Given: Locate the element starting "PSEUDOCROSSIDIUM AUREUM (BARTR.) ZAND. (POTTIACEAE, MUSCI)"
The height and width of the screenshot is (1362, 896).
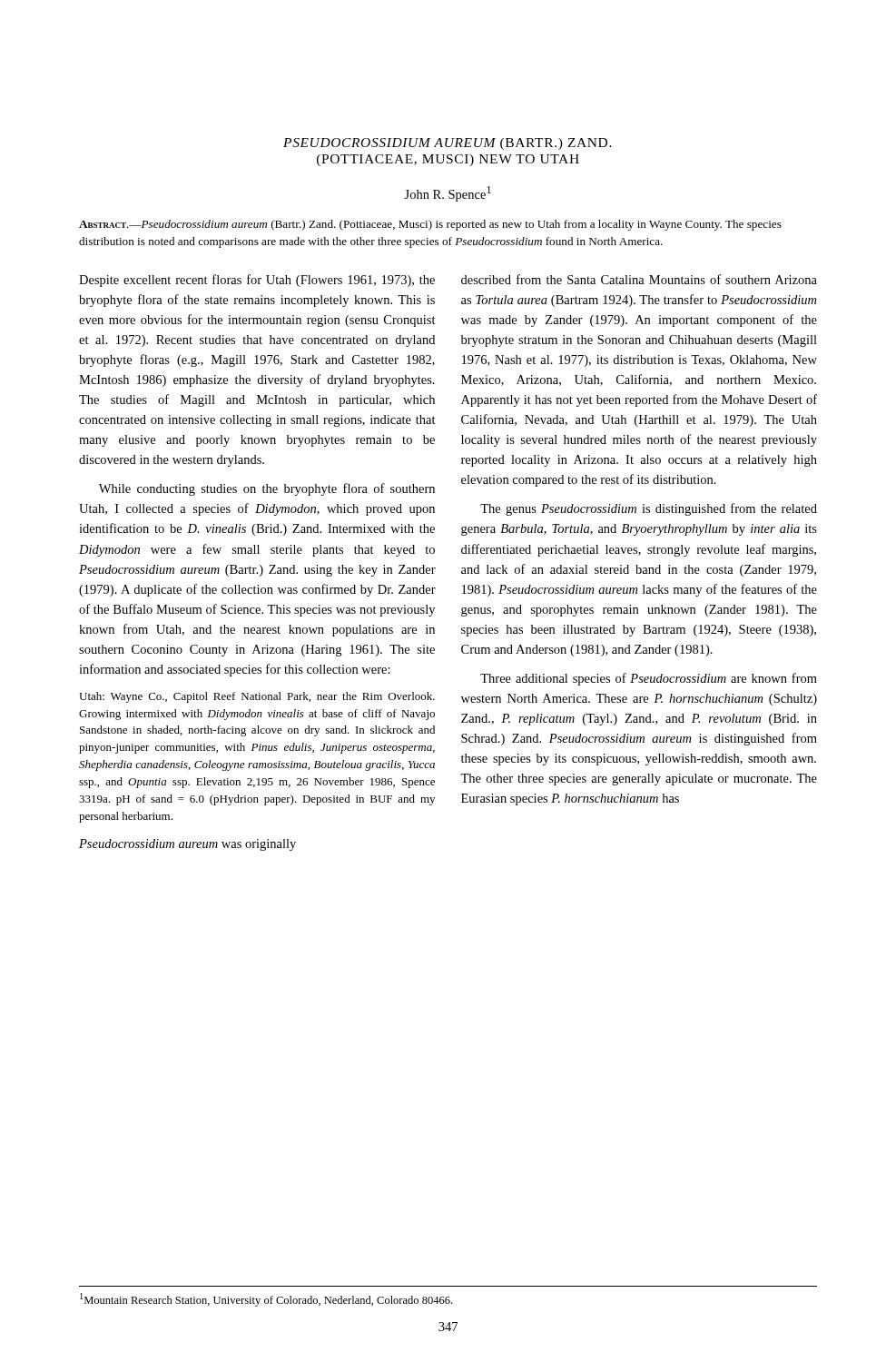Looking at the screenshot, I should [x=448, y=151].
